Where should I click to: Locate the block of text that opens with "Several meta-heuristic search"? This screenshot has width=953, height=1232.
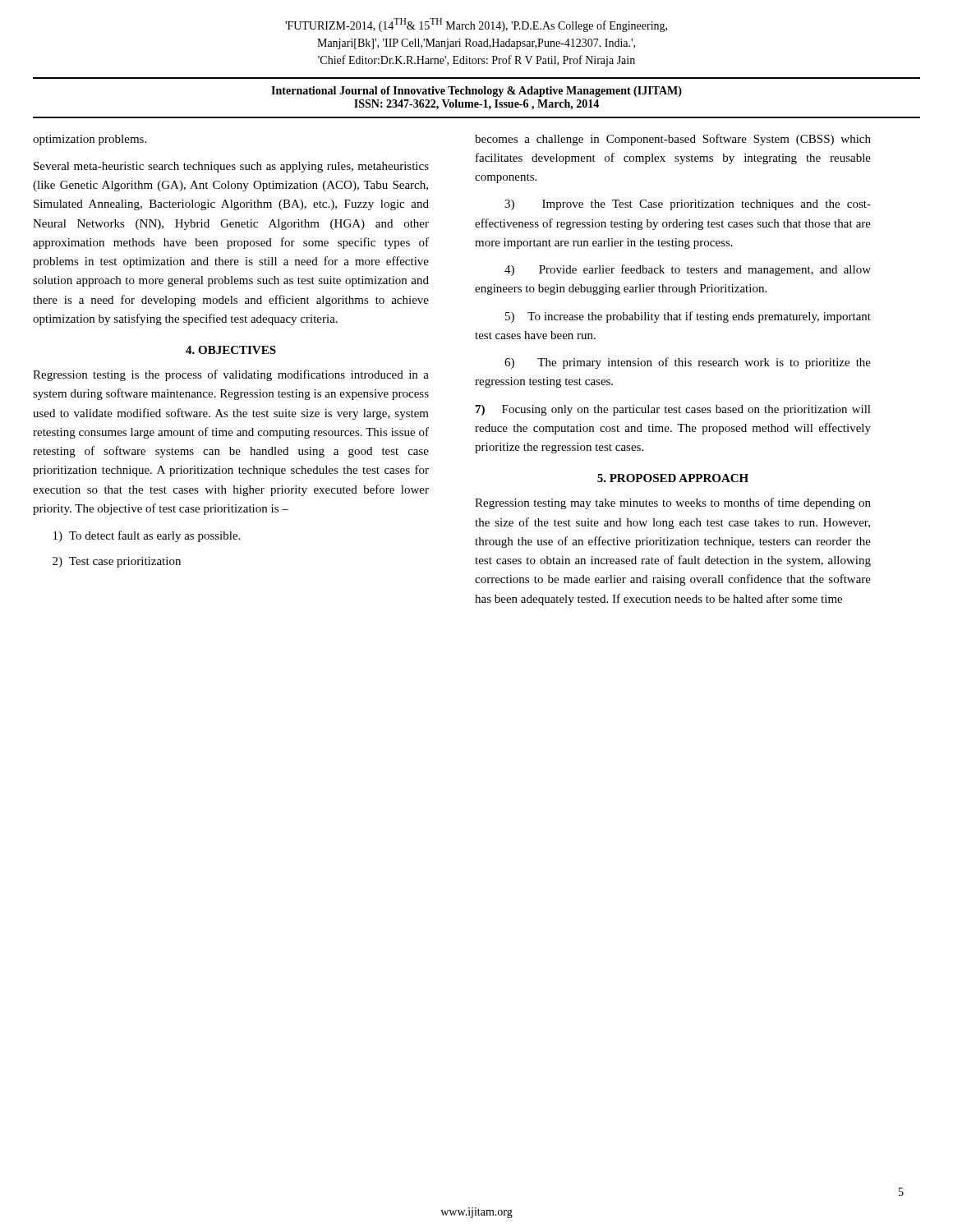[x=231, y=243]
